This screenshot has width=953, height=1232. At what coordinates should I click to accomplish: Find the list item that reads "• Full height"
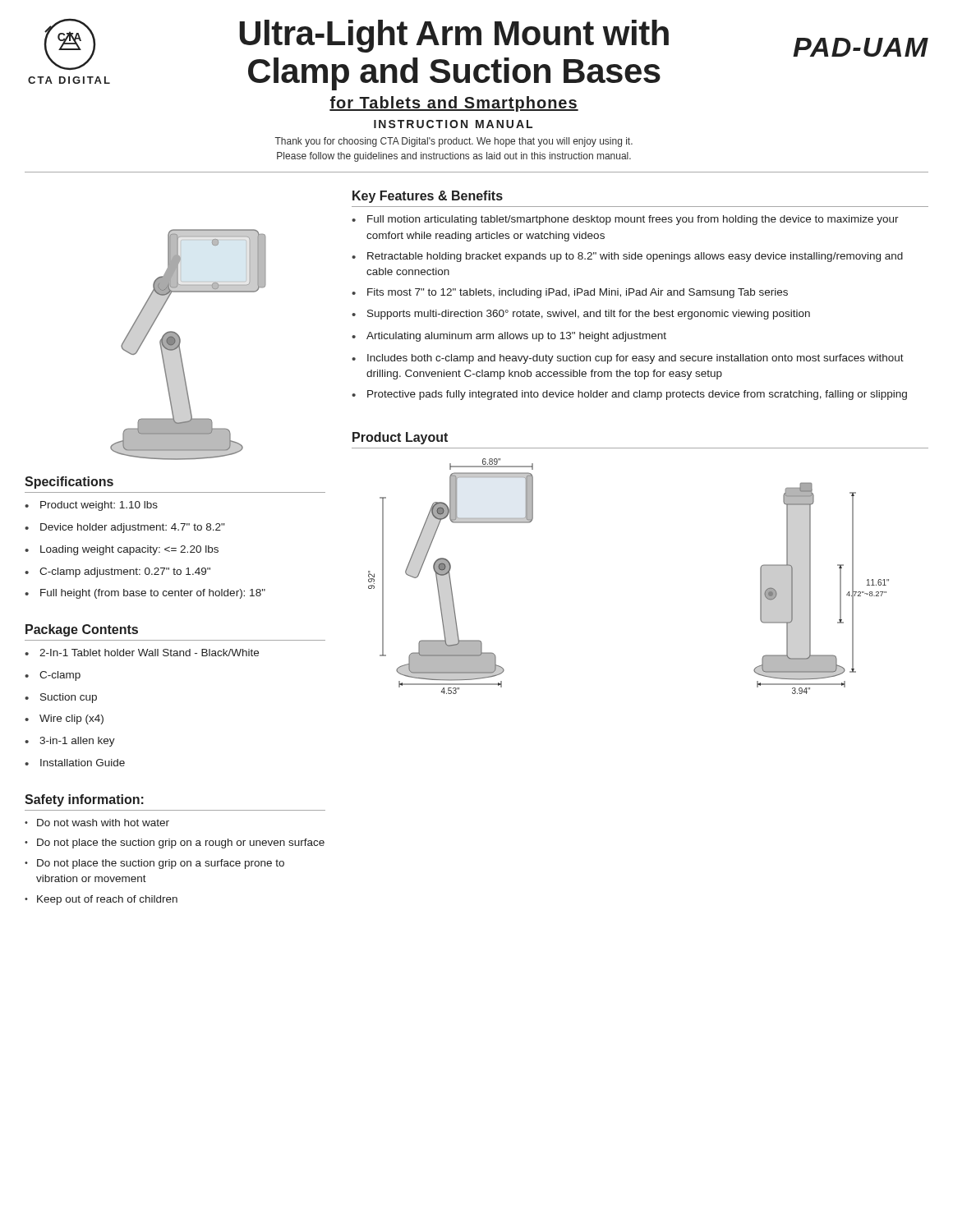(175, 594)
